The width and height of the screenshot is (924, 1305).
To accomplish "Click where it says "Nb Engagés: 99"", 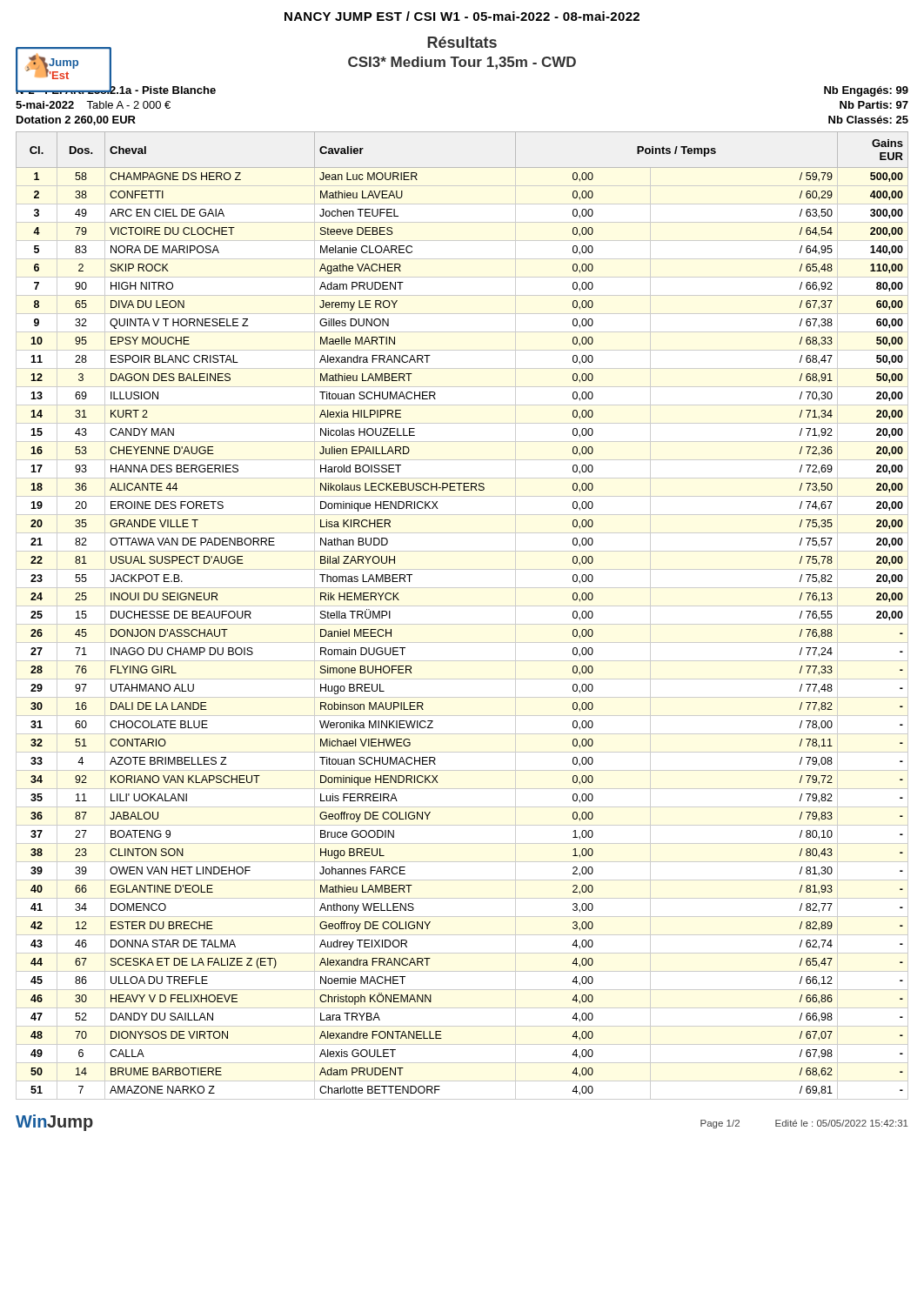I will point(866,90).
